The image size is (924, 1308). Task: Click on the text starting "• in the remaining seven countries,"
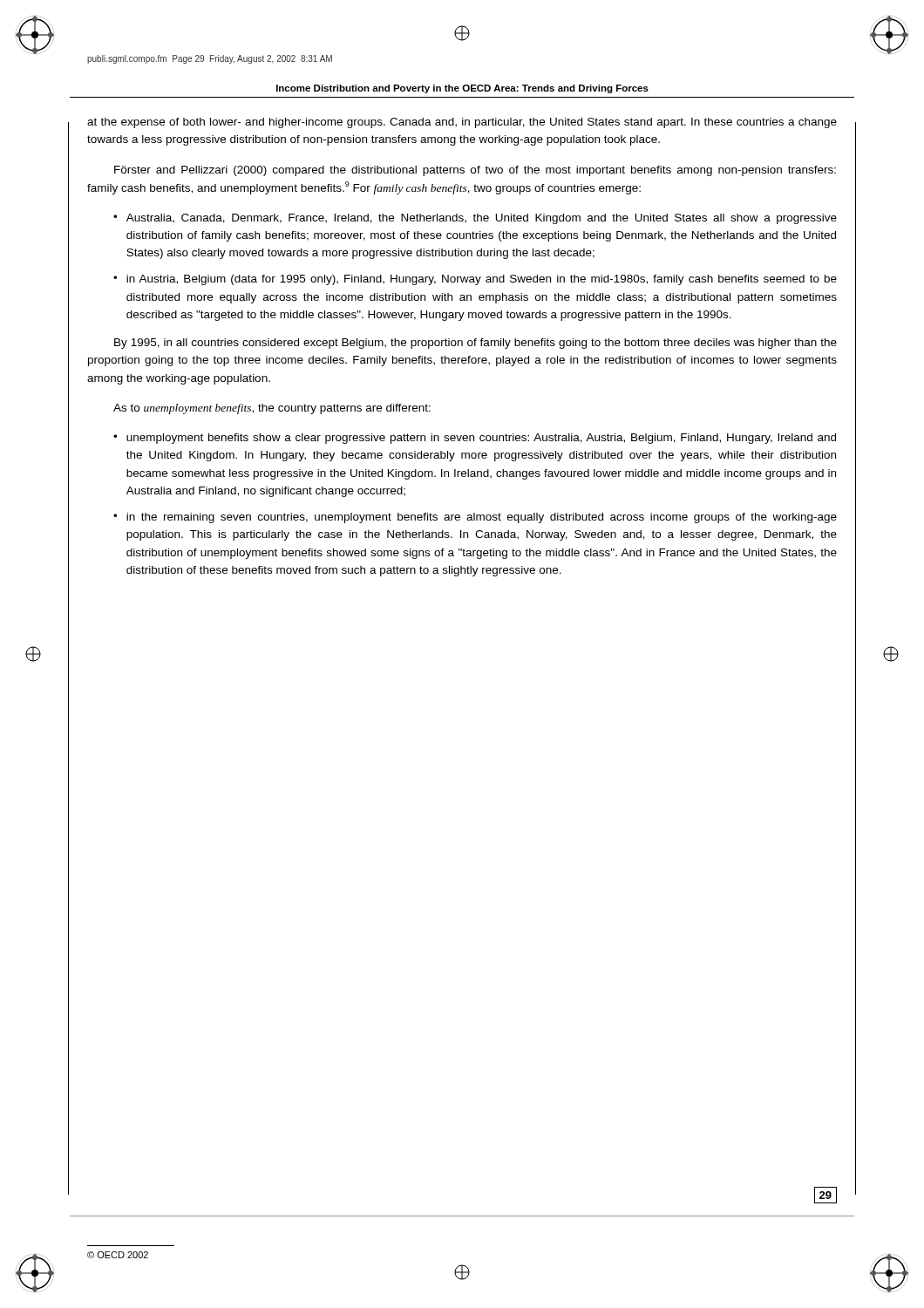click(475, 544)
